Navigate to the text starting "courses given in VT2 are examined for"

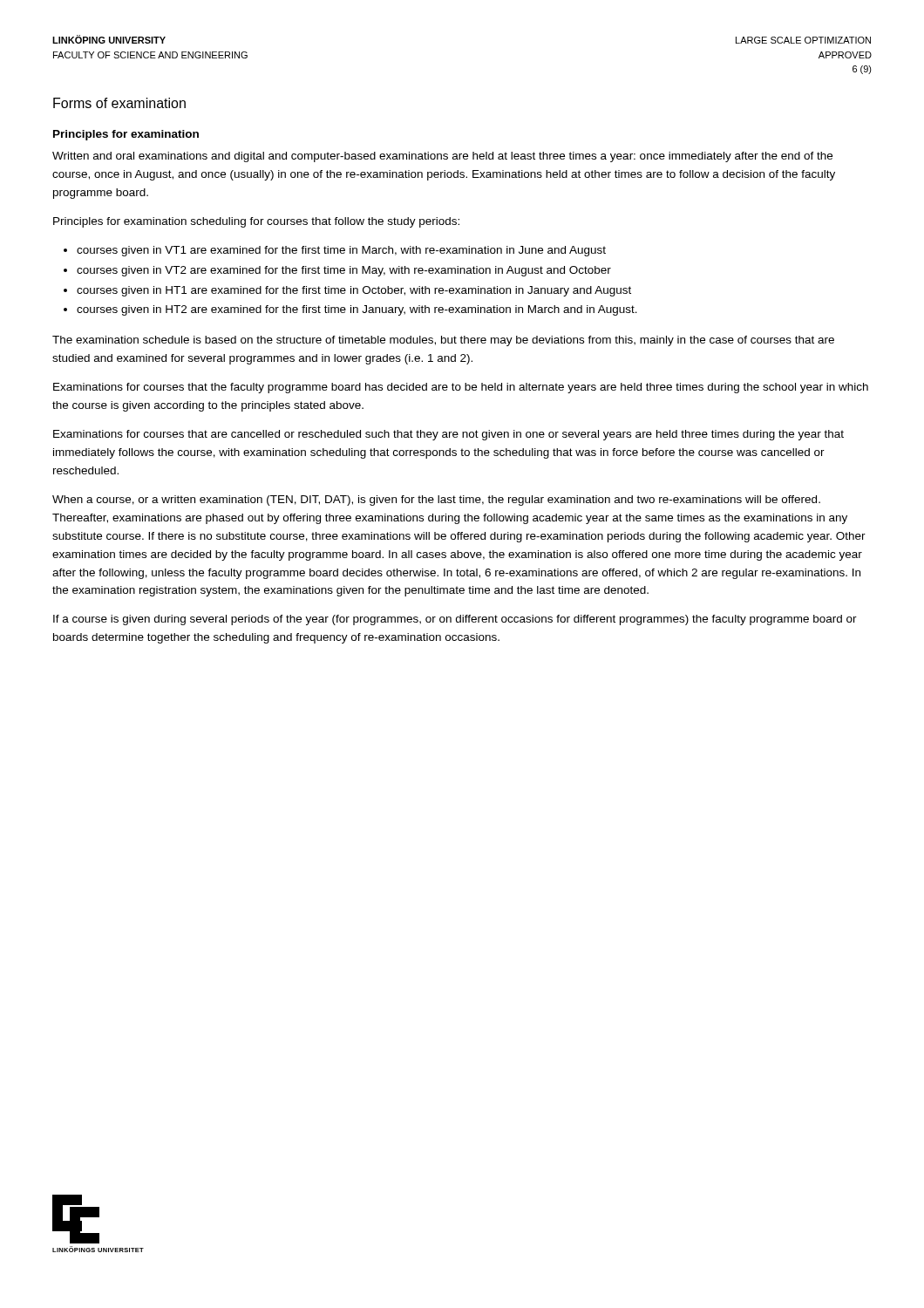pyautogui.click(x=344, y=270)
